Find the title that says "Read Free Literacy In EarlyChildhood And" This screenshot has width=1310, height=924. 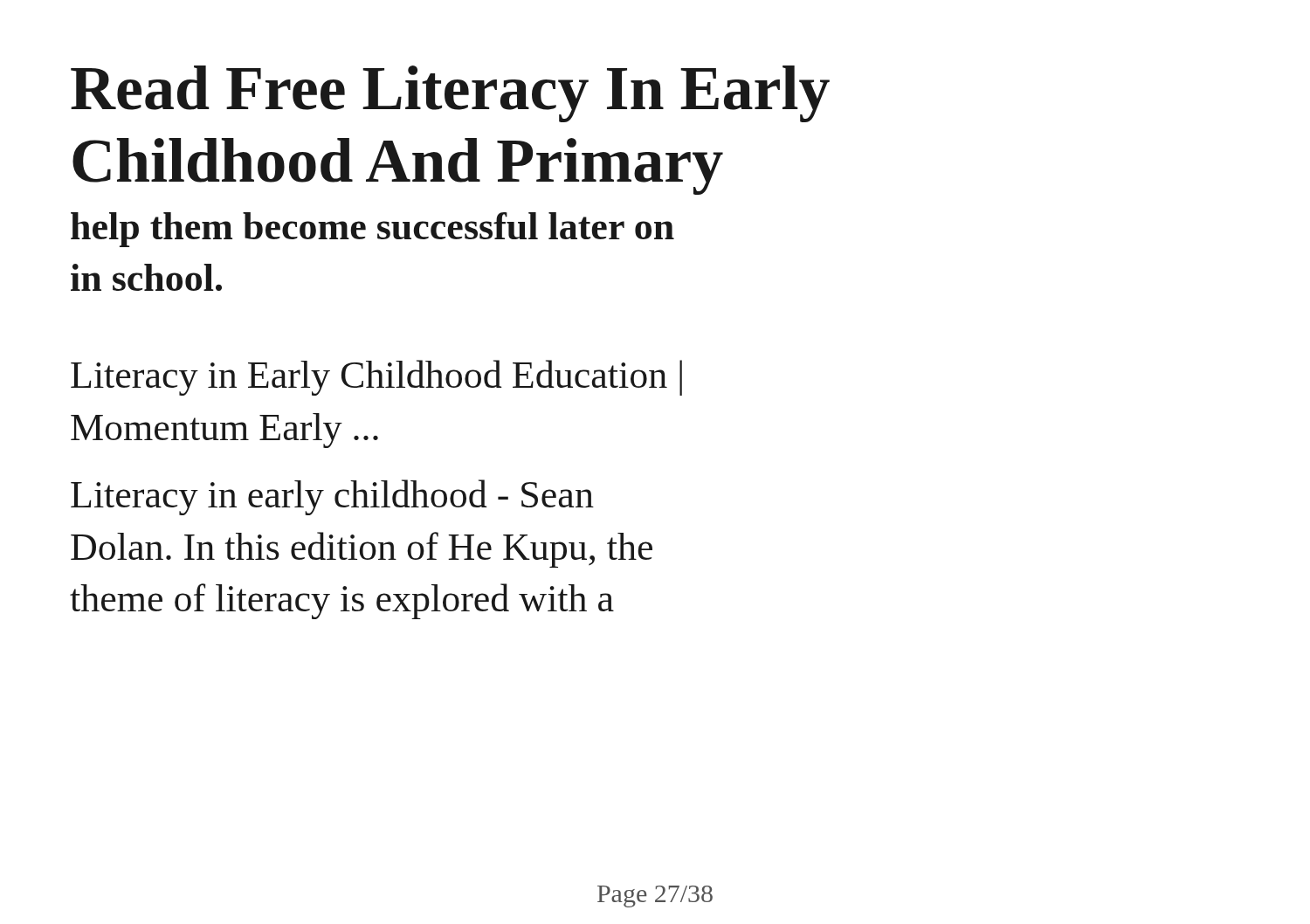(450, 124)
